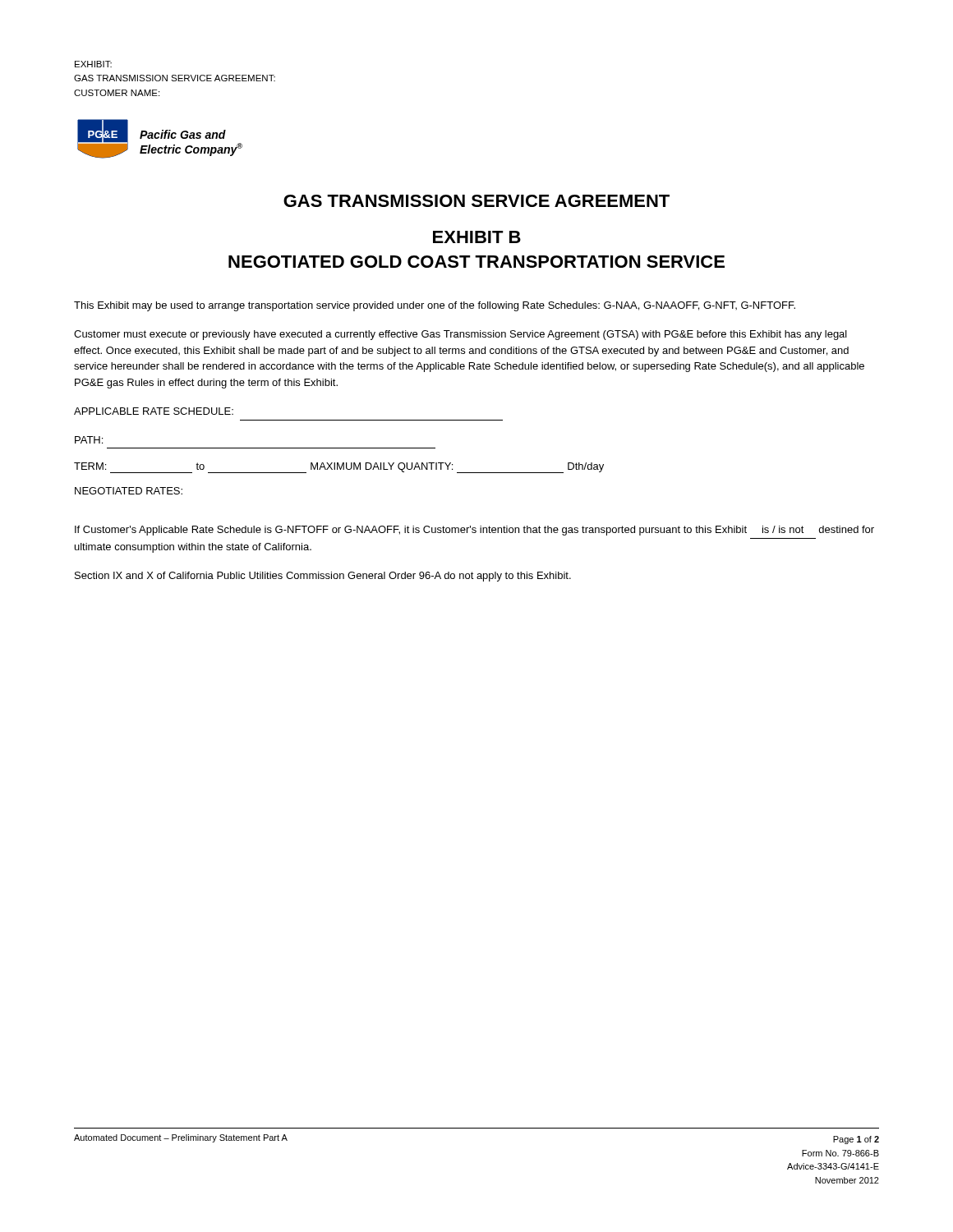Locate the block starting "Section IX and X of"
This screenshot has height=1232, width=953.
pos(323,576)
